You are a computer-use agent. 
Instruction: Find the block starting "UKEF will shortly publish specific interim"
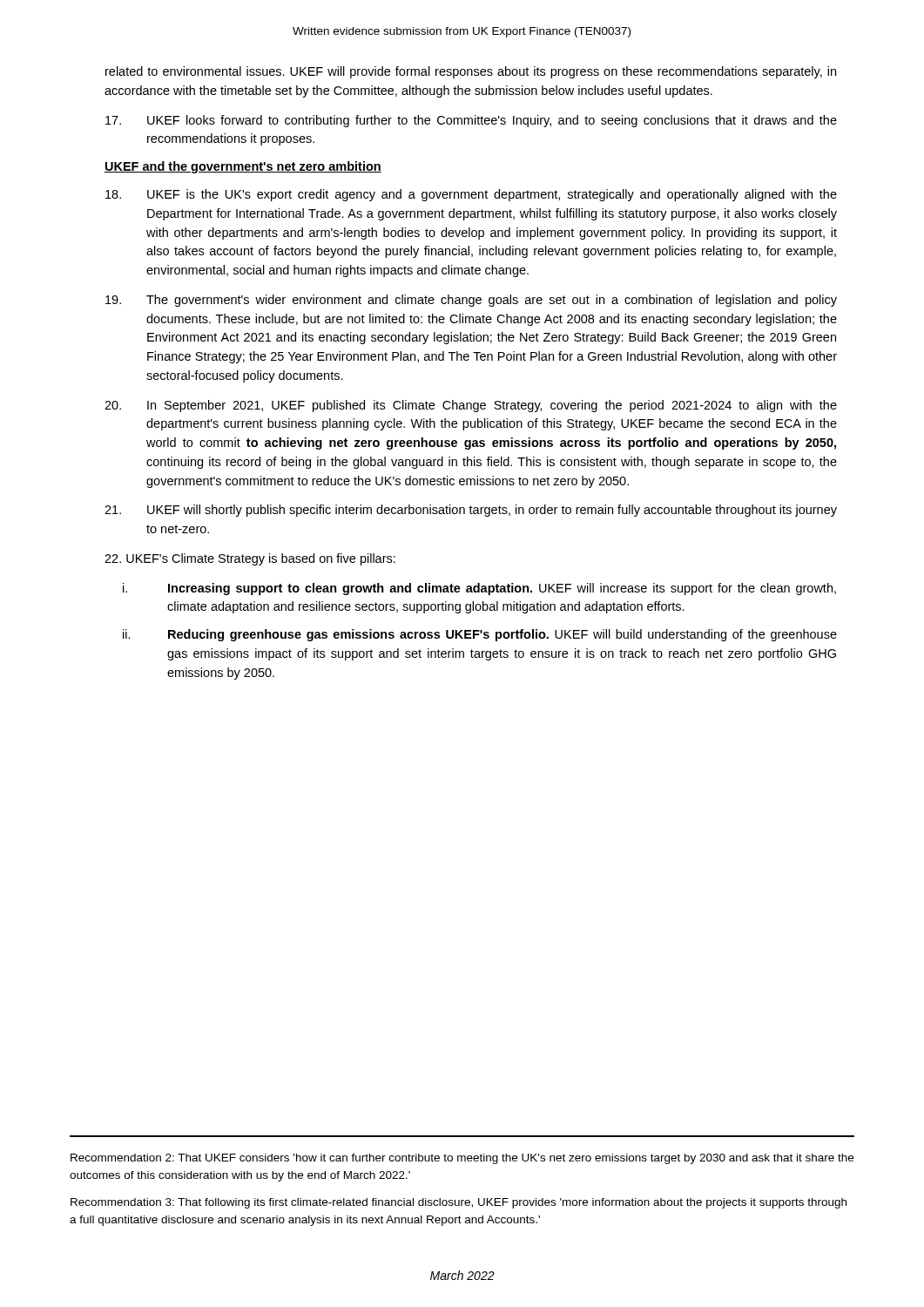[x=471, y=520]
